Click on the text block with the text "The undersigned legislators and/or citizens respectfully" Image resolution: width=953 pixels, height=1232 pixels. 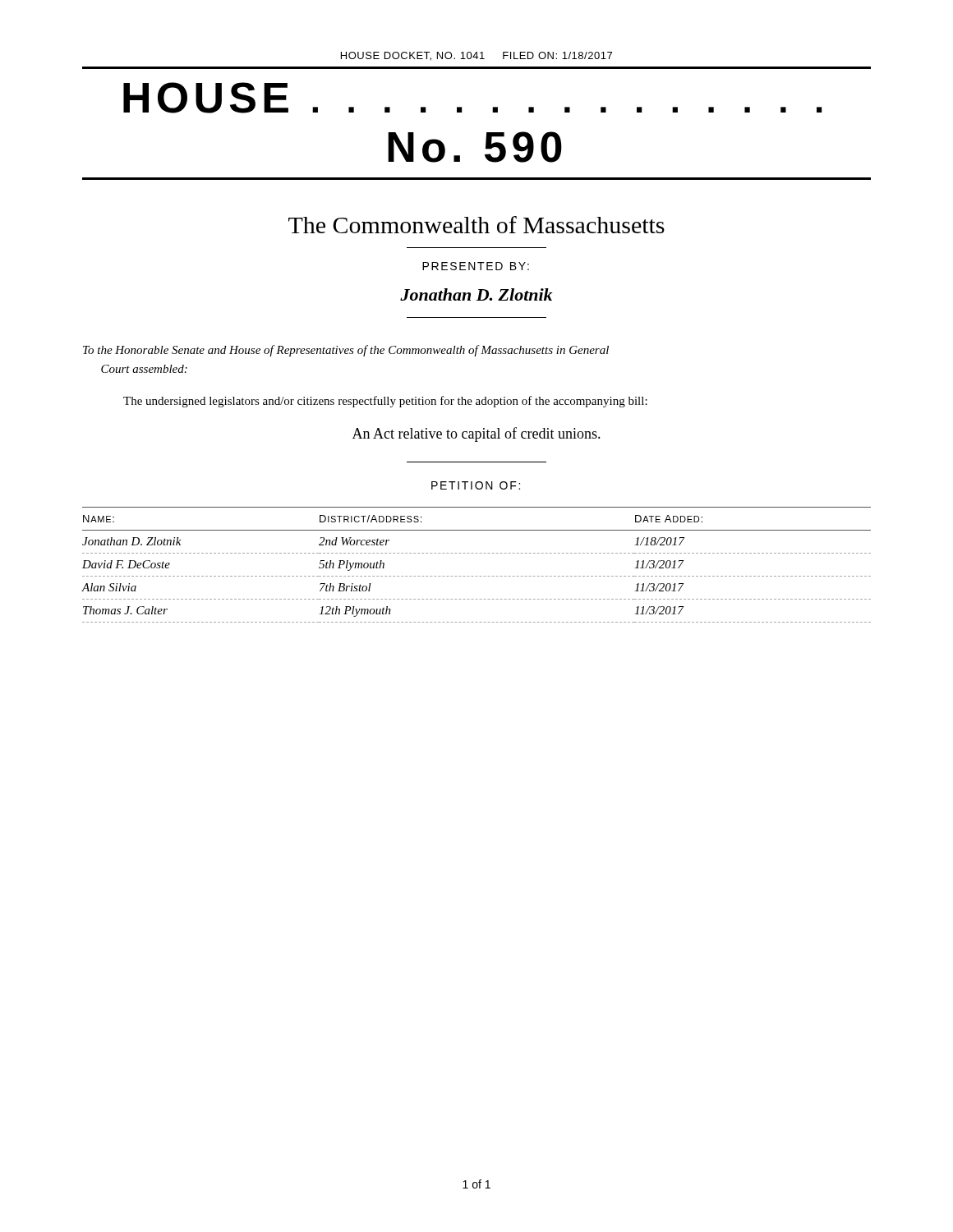[386, 401]
